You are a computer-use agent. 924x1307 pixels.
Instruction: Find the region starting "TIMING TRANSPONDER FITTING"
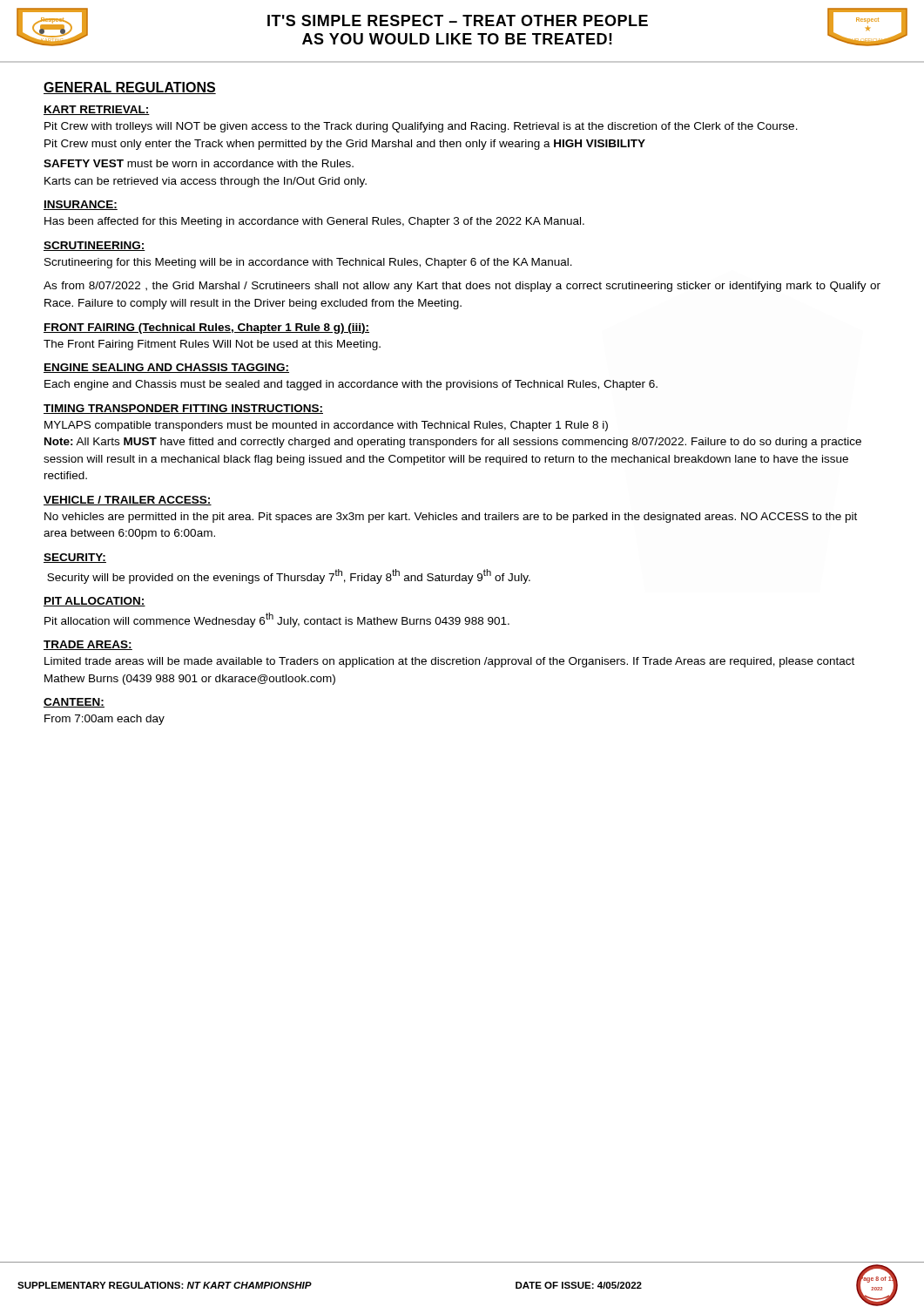pyautogui.click(x=183, y=408)
